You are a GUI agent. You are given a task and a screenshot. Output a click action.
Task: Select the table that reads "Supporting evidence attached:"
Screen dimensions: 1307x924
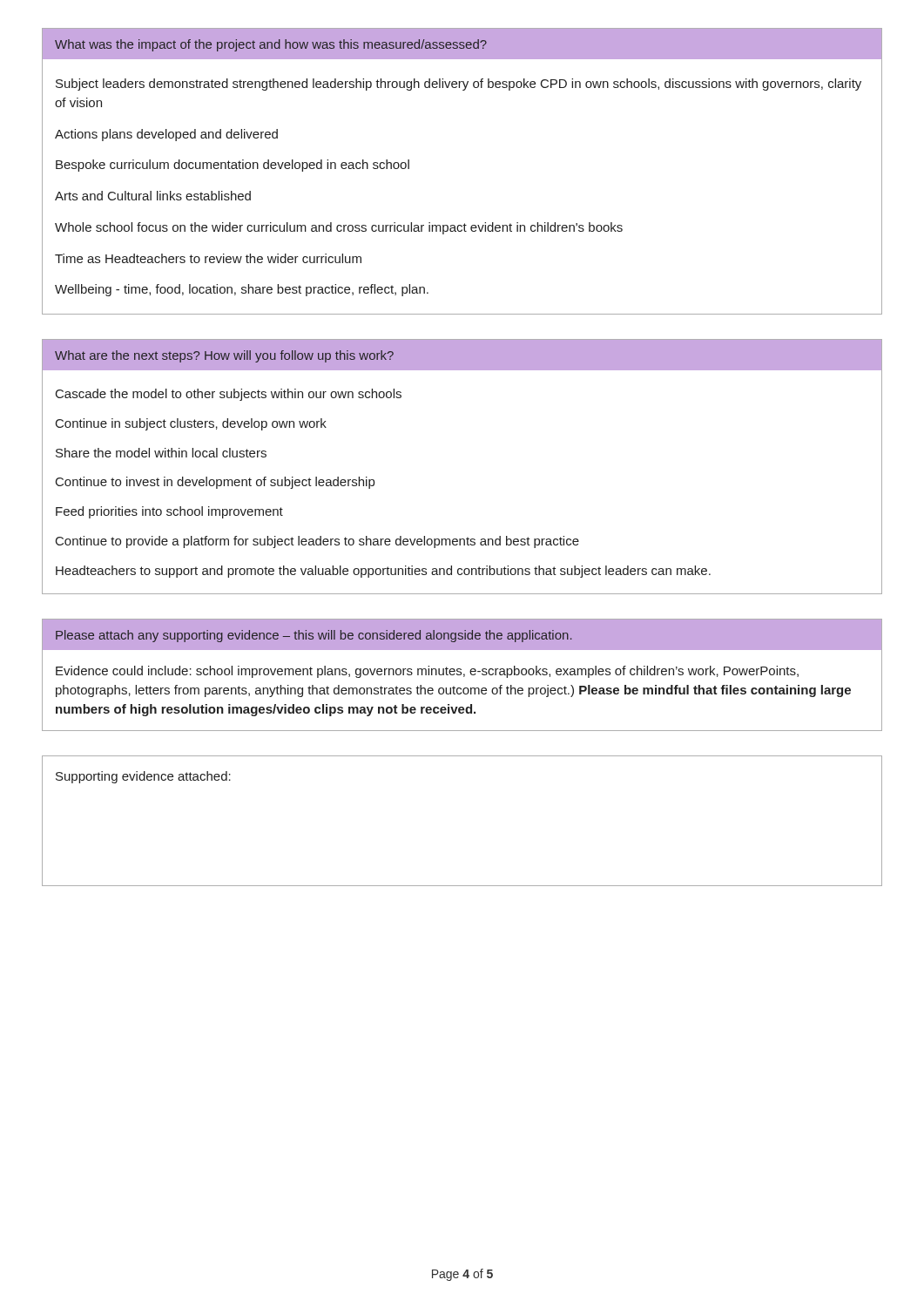point(462,820)
